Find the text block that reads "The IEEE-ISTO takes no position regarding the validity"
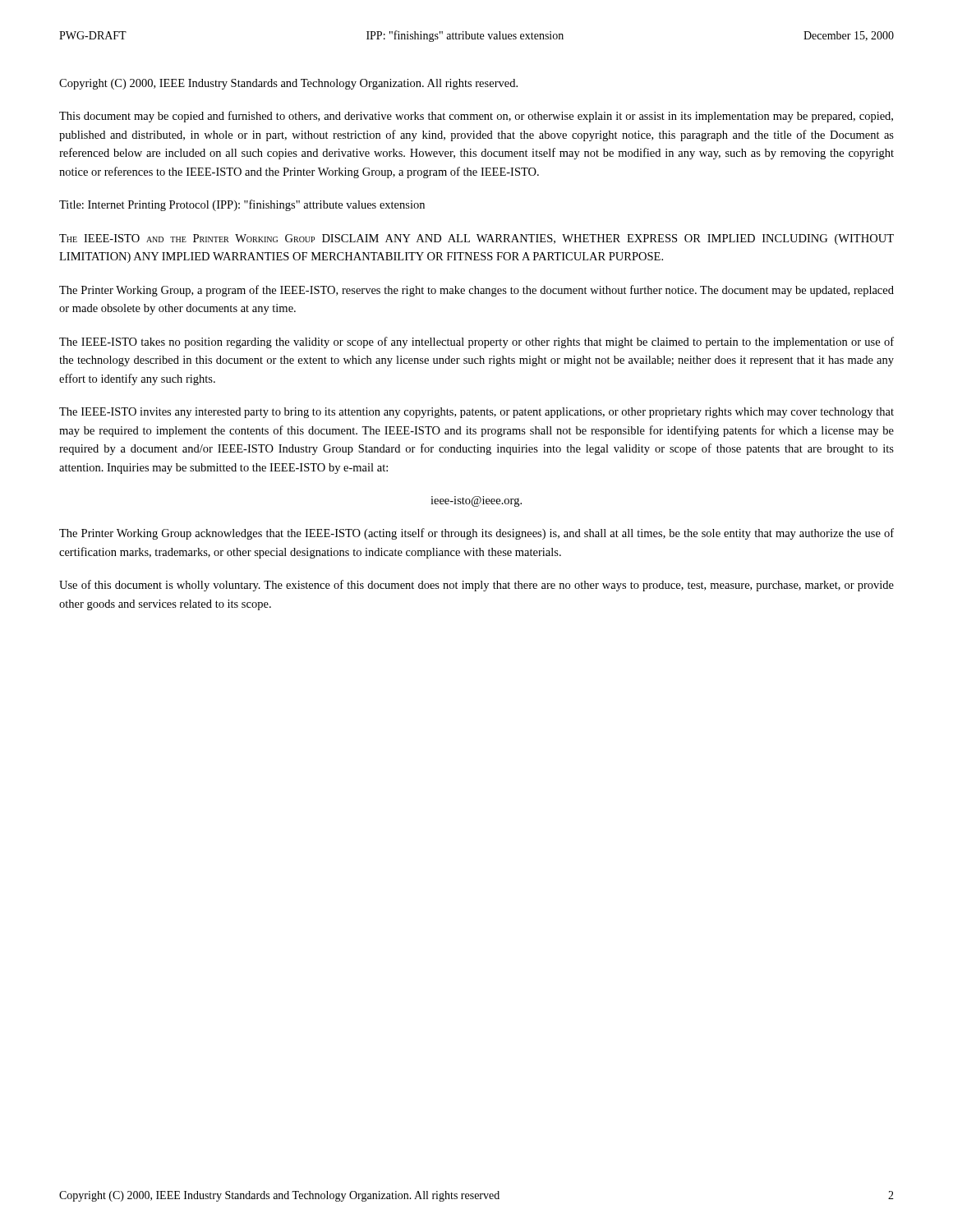This screenshot has width=953, height=1232. (476, 360)
